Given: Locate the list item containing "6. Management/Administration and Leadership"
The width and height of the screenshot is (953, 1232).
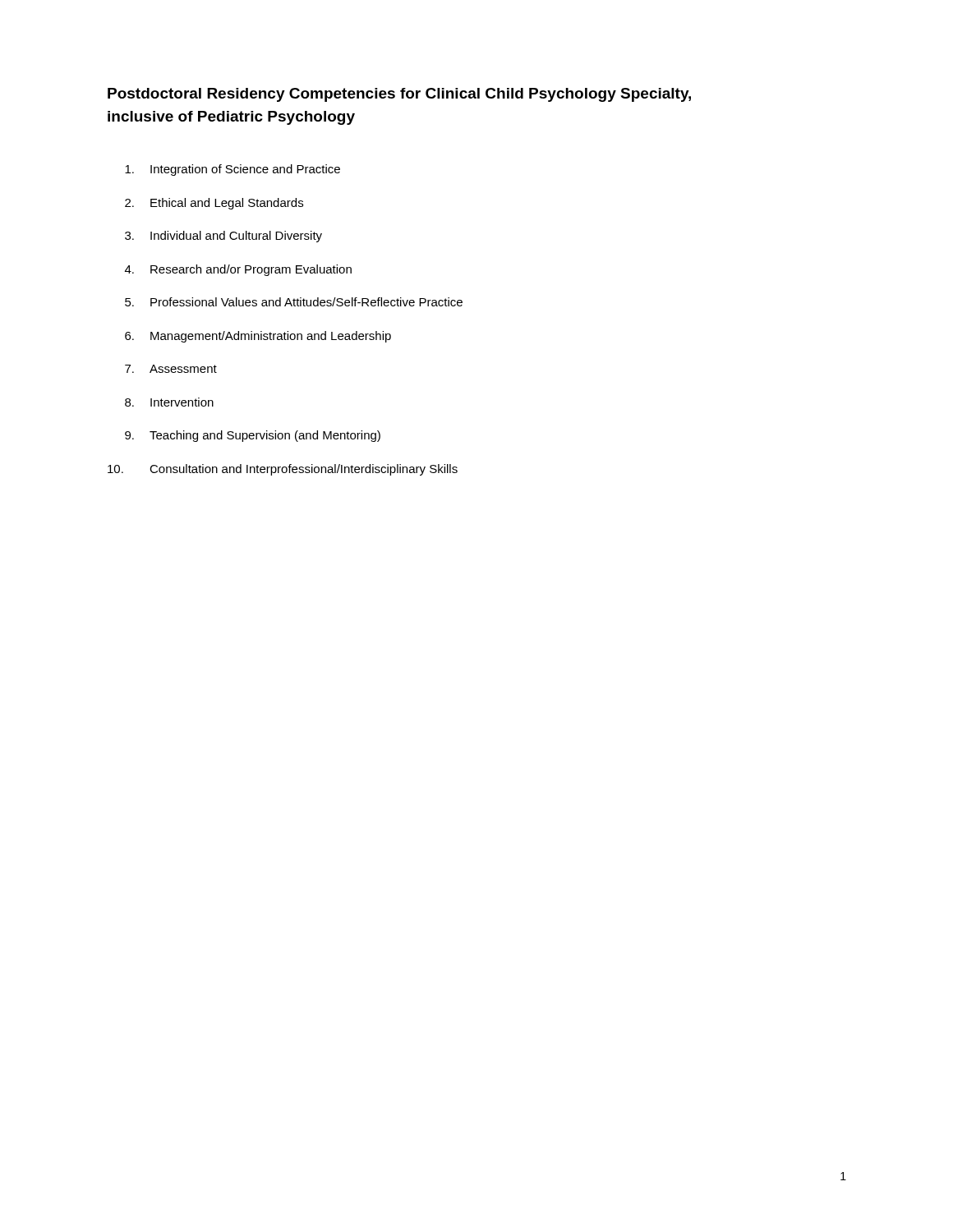Looking at the screenshot, I should 258,337.
